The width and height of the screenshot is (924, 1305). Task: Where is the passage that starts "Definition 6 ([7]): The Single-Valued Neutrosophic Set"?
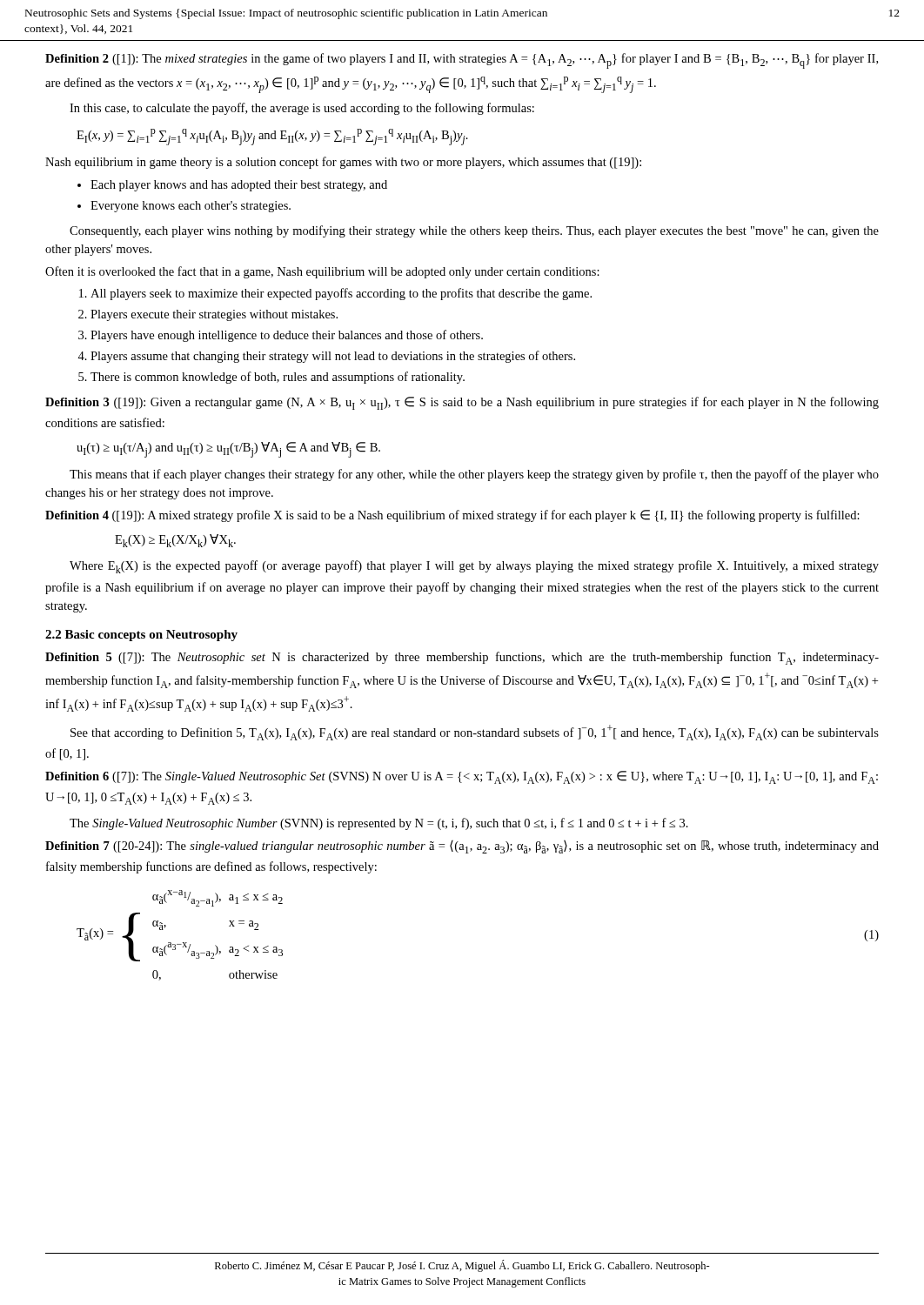pyautogui.click(x=462, y=788)
